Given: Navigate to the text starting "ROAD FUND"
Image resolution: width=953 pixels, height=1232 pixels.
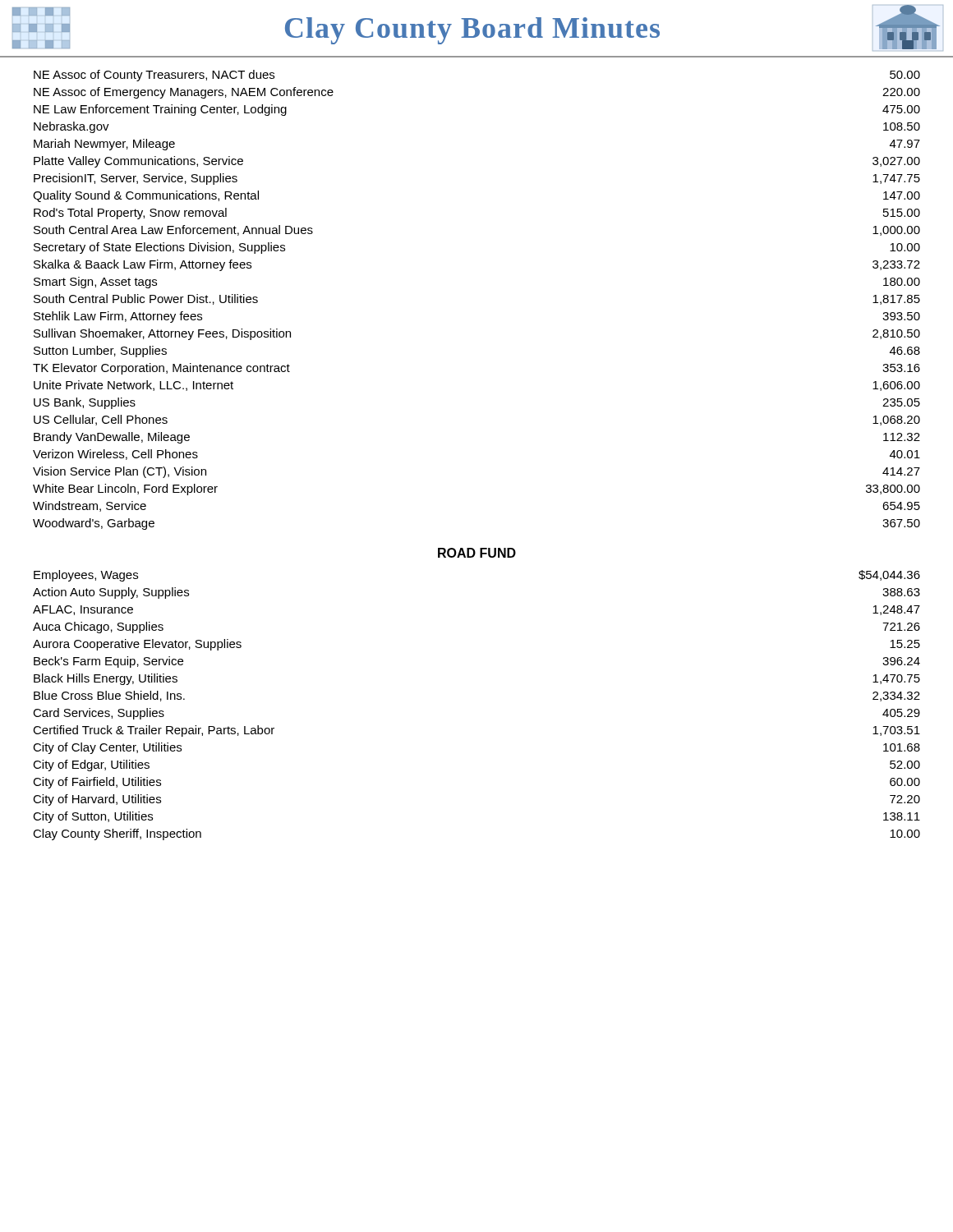Looking at the screenshot, I should coord(476,553).
